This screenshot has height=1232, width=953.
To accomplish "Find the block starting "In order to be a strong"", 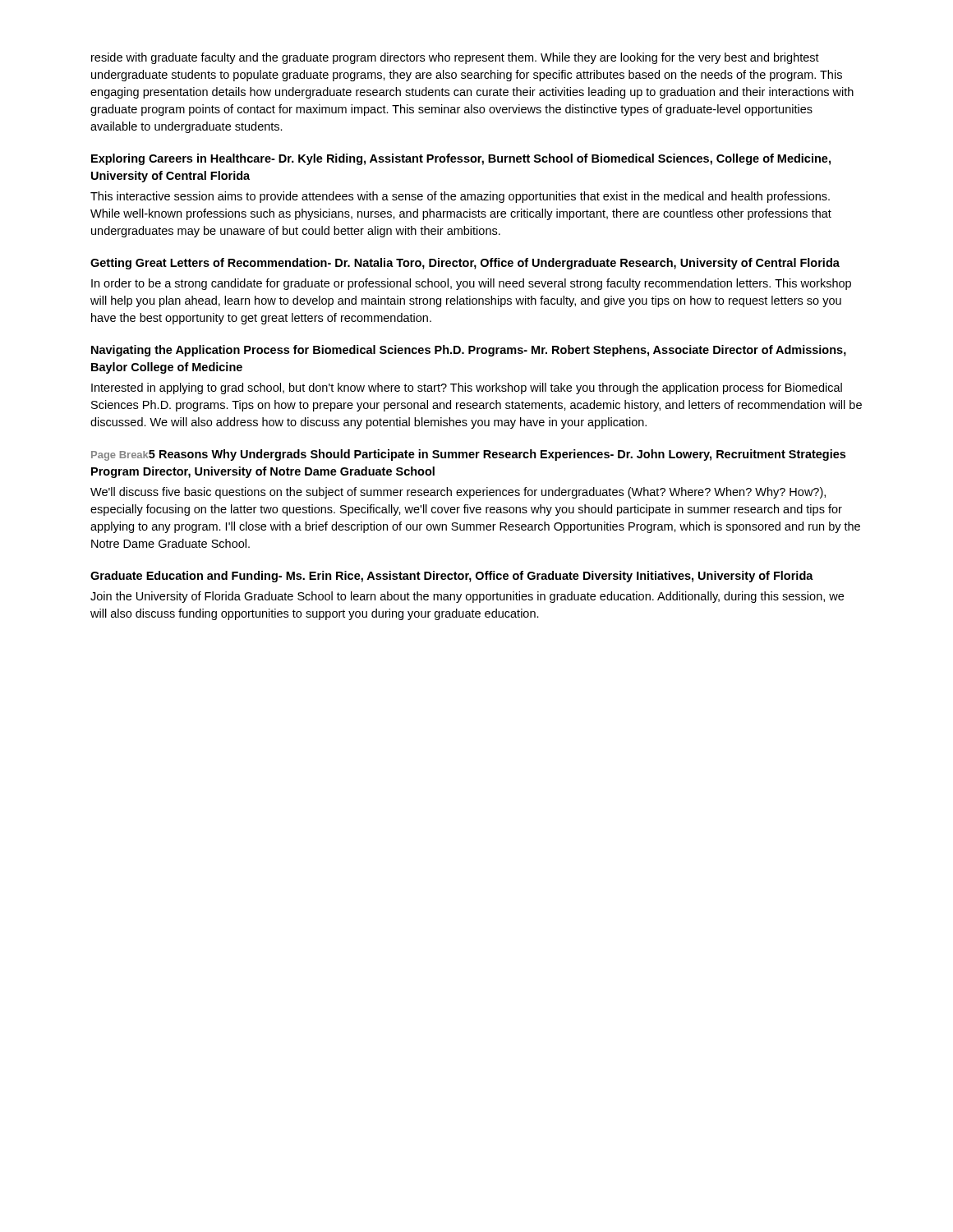I will coord(471,301).
